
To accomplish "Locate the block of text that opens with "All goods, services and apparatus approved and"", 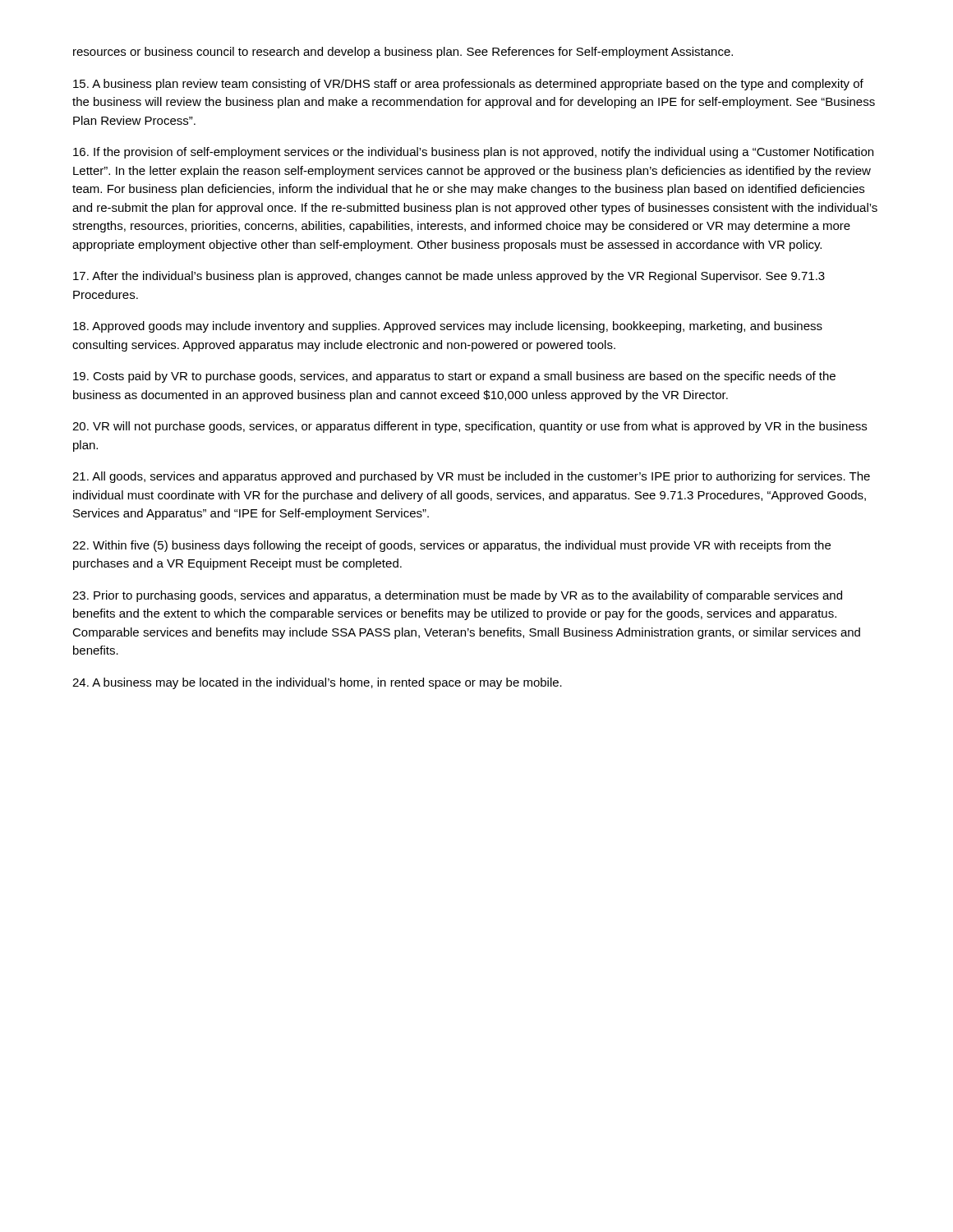I will click(x=471, y=494).
